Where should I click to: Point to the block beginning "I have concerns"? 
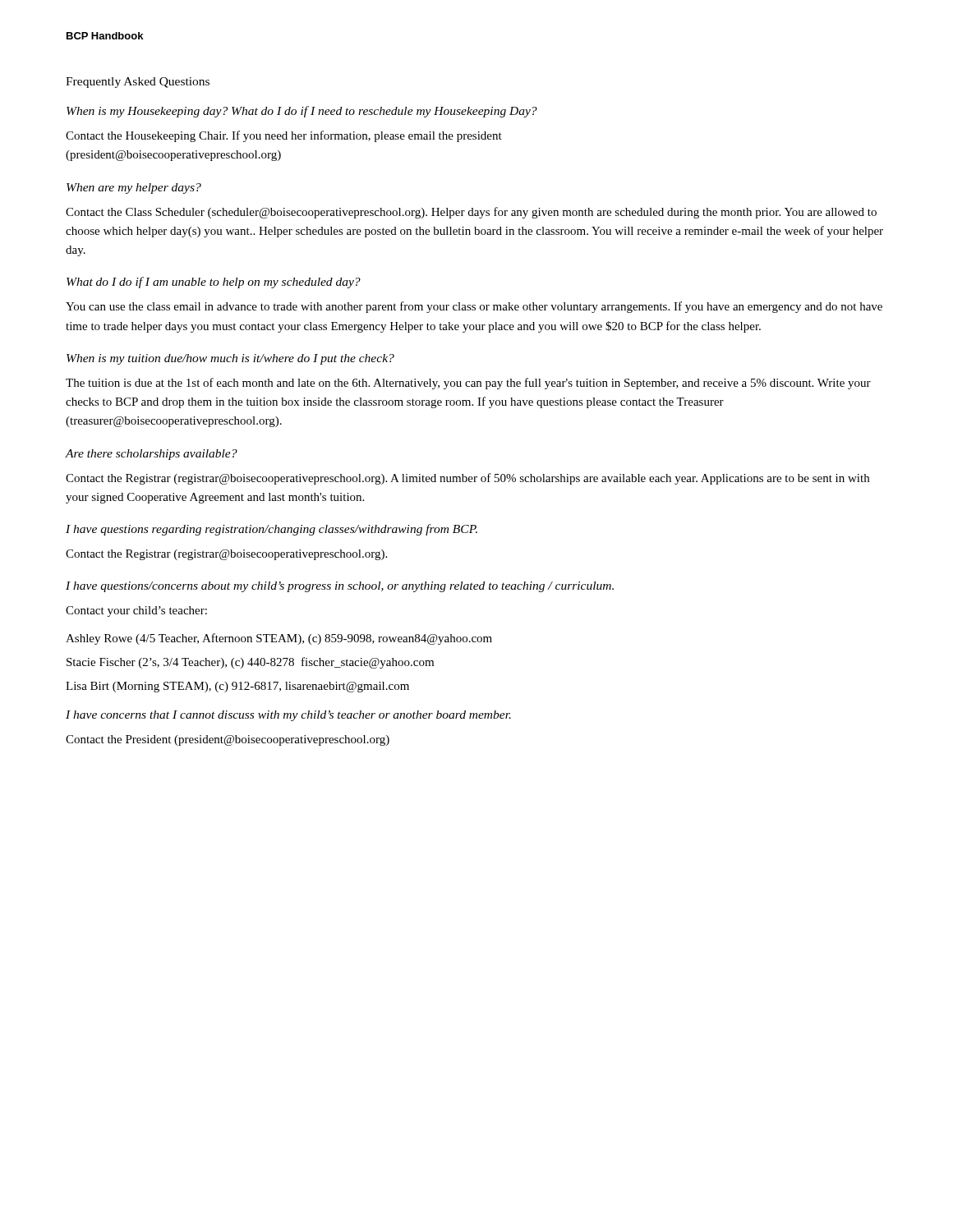click(289, 714)
